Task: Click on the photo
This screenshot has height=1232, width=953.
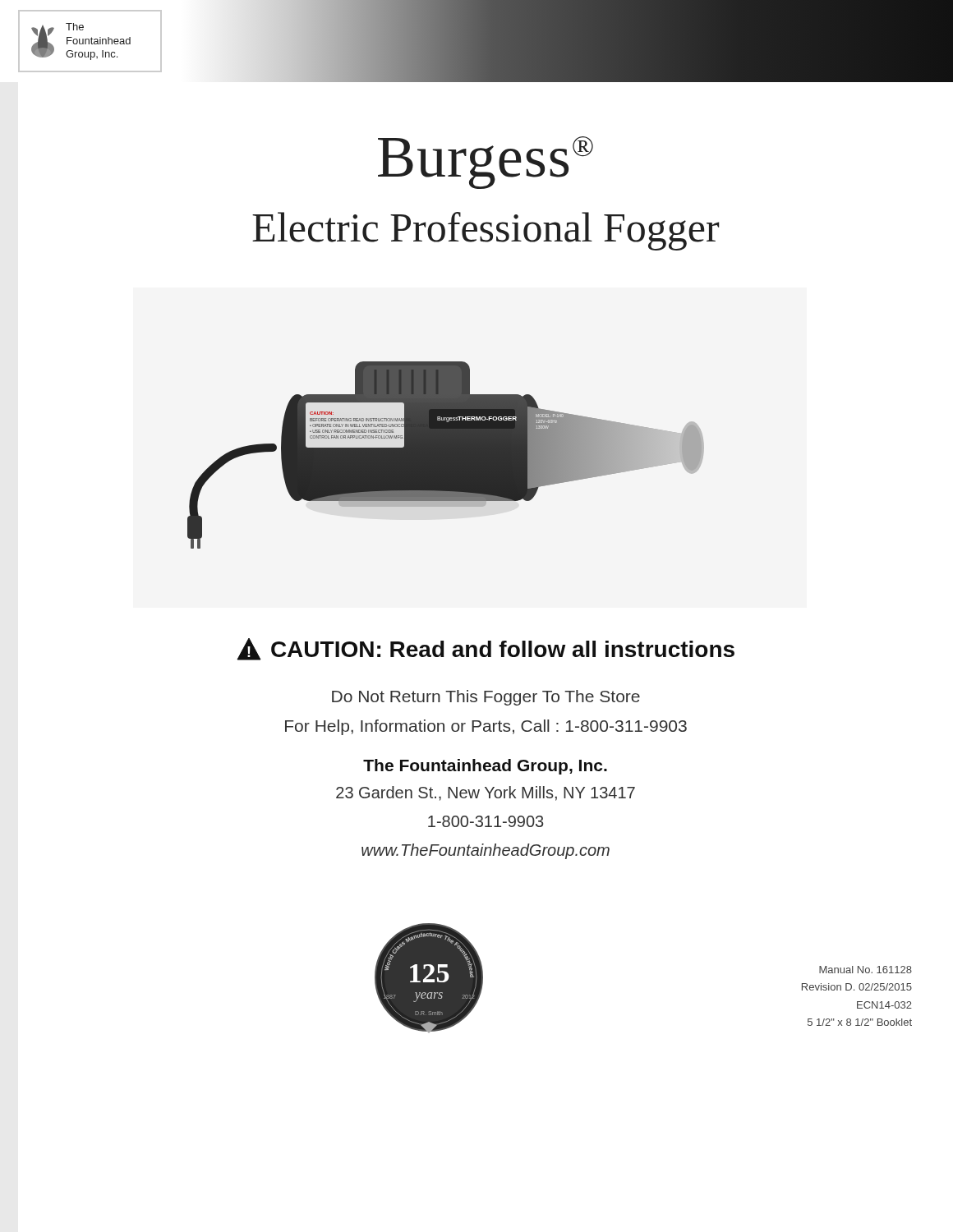Action: (x=470, y=448)
